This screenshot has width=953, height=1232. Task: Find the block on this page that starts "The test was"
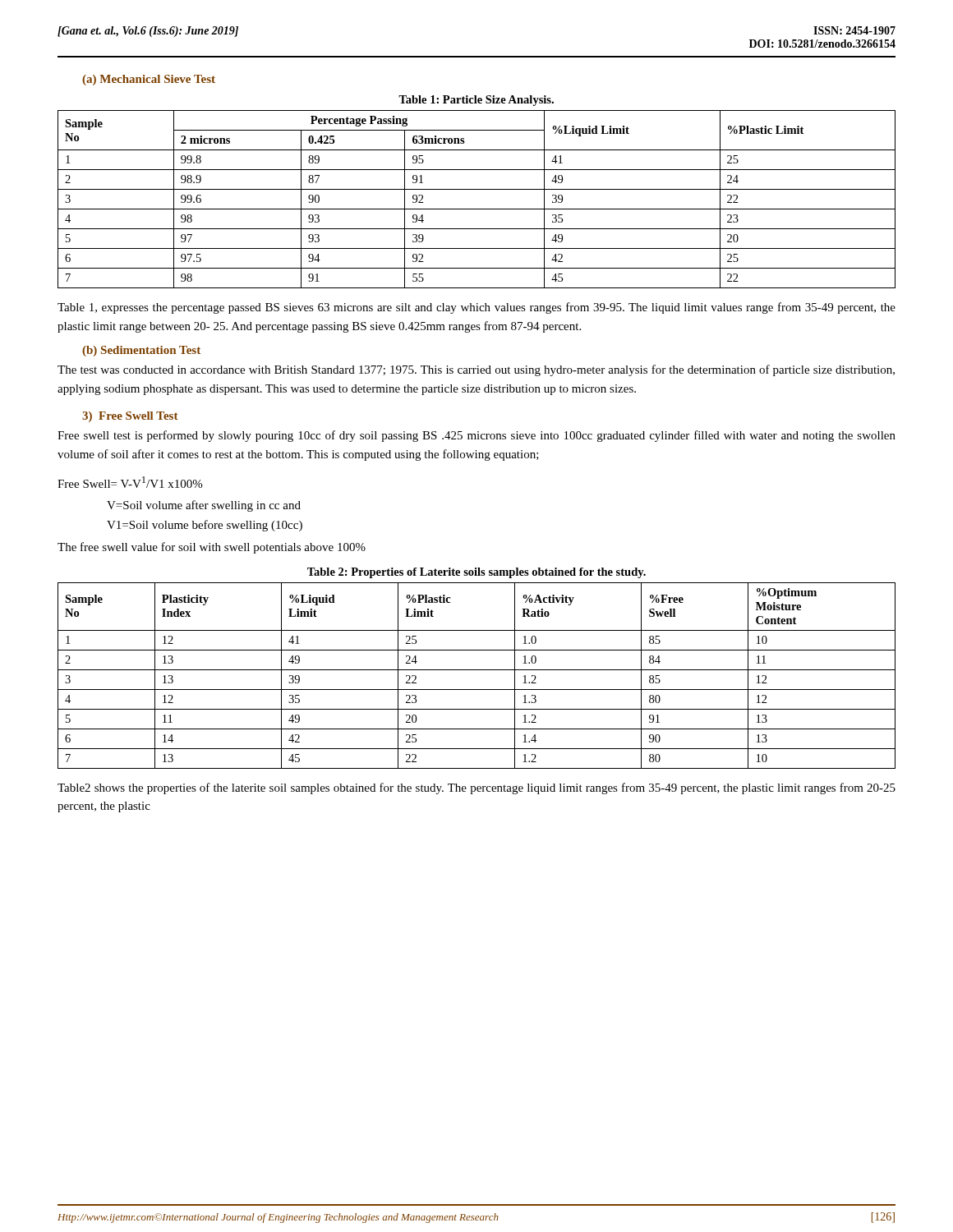tap(476, 379)
